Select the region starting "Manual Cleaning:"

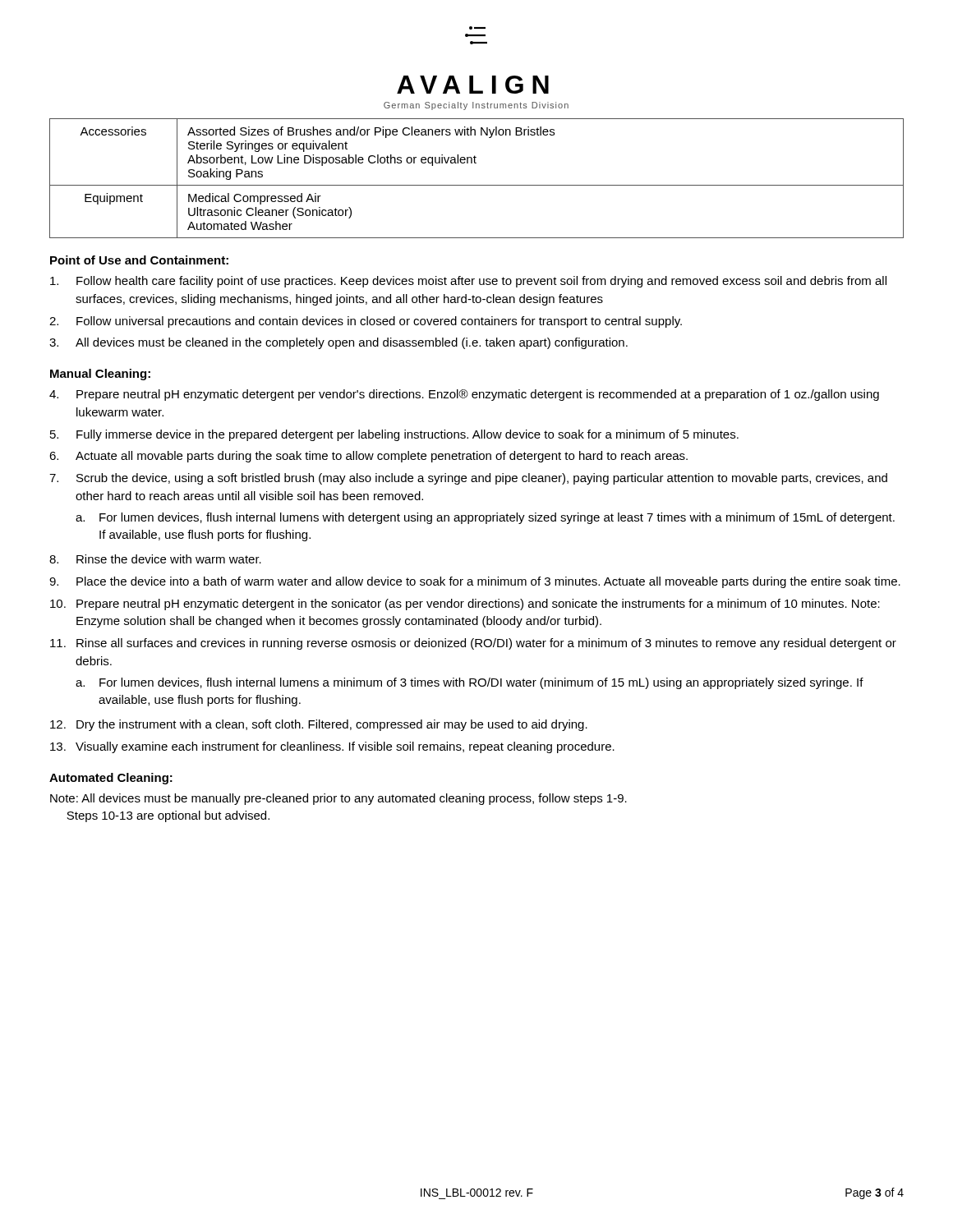[x=100, y=373]
